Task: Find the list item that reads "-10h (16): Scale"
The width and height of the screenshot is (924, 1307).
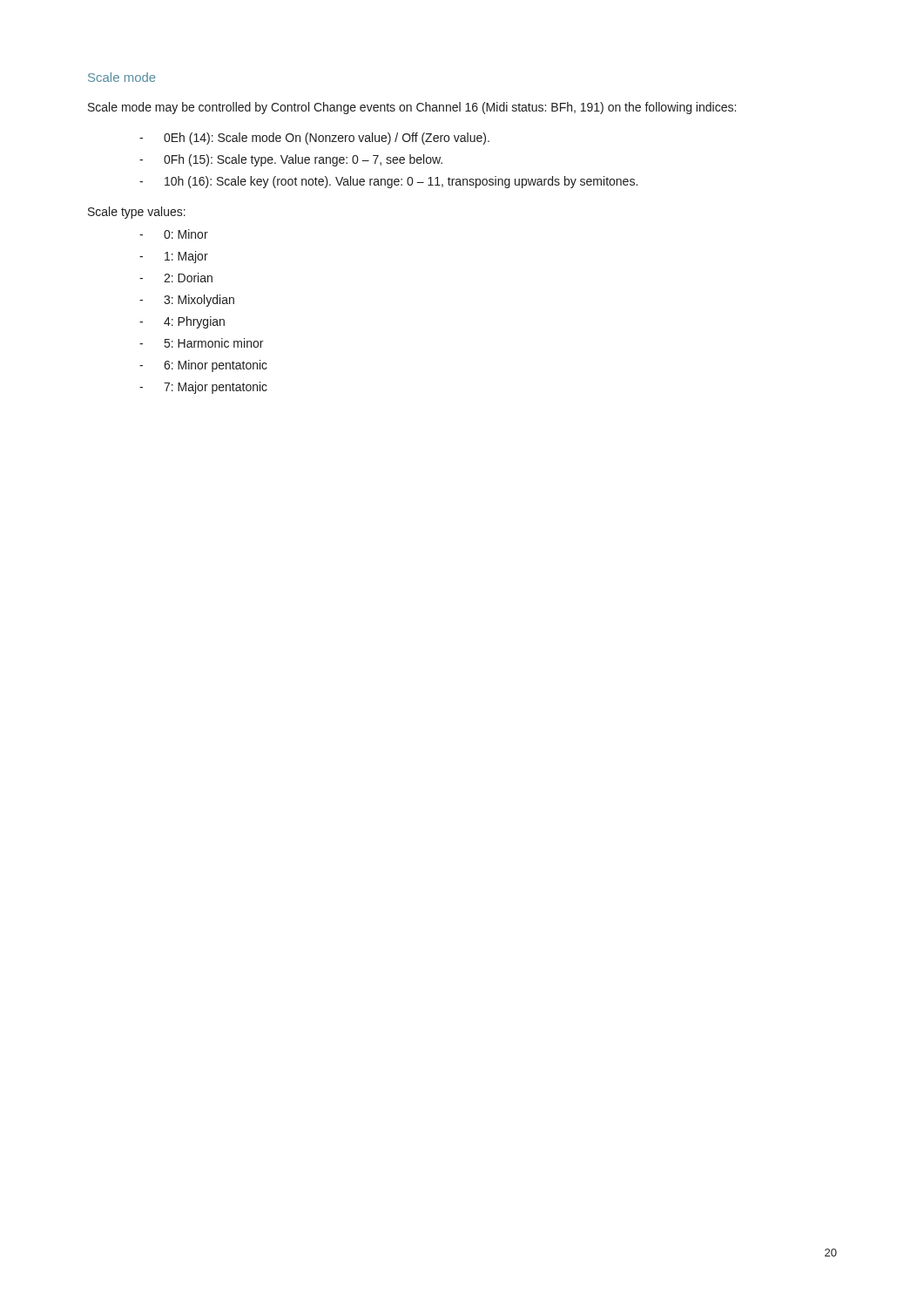Action: pyautogui.click(x=389, y=182)
